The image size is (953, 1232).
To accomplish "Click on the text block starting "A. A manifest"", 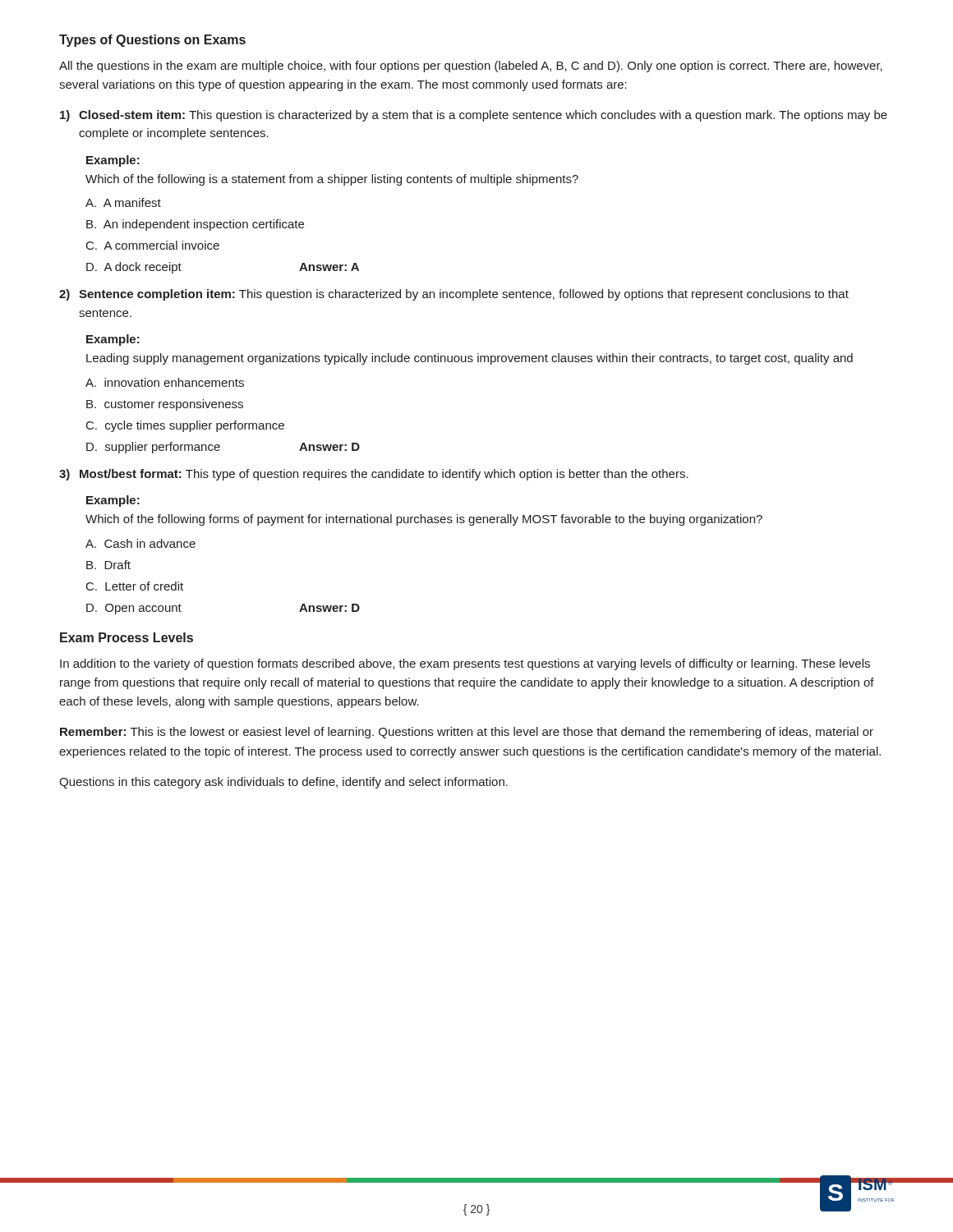I will pos(123,202).
